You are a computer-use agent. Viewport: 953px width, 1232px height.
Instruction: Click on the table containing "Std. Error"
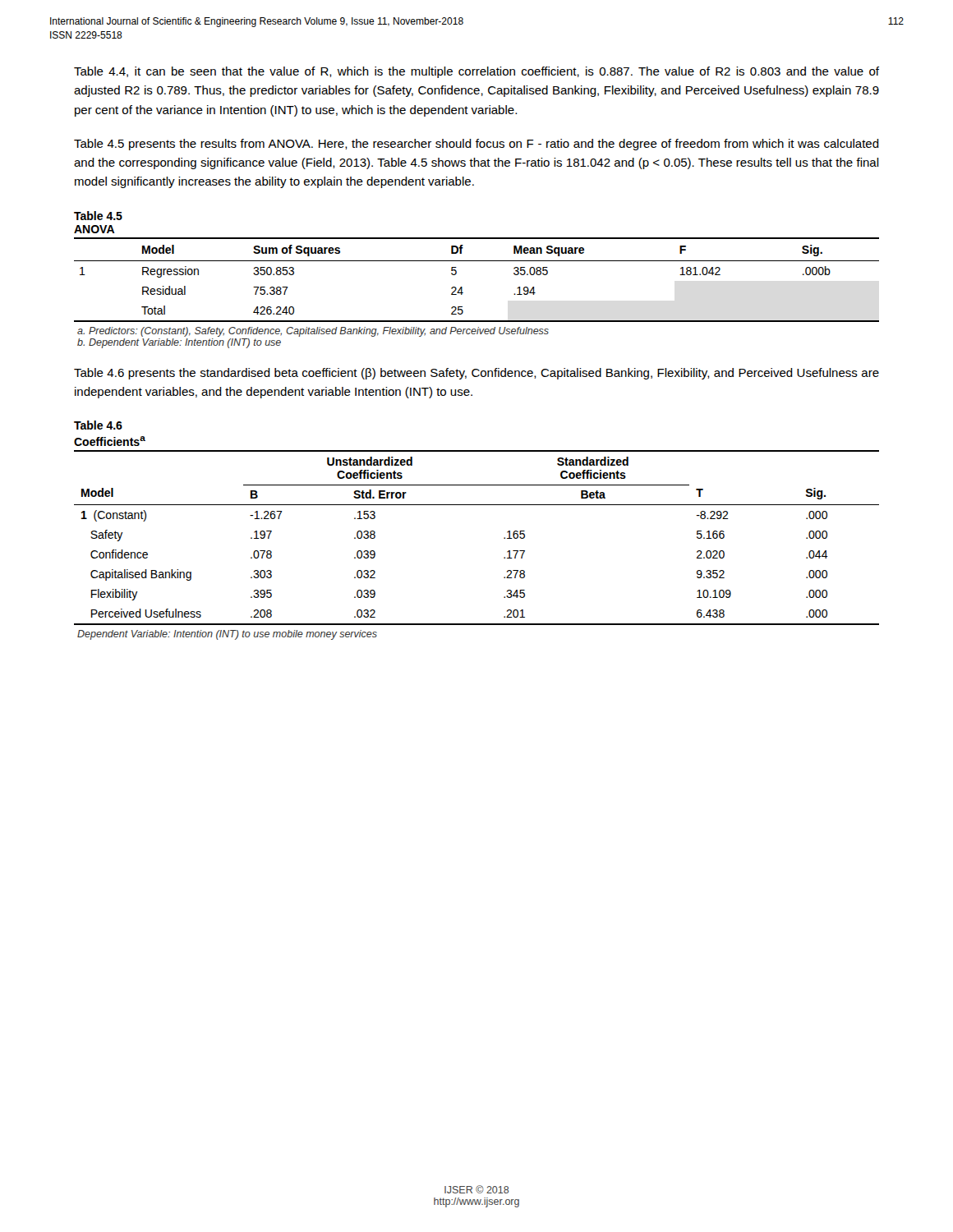[x=476, y=545]
